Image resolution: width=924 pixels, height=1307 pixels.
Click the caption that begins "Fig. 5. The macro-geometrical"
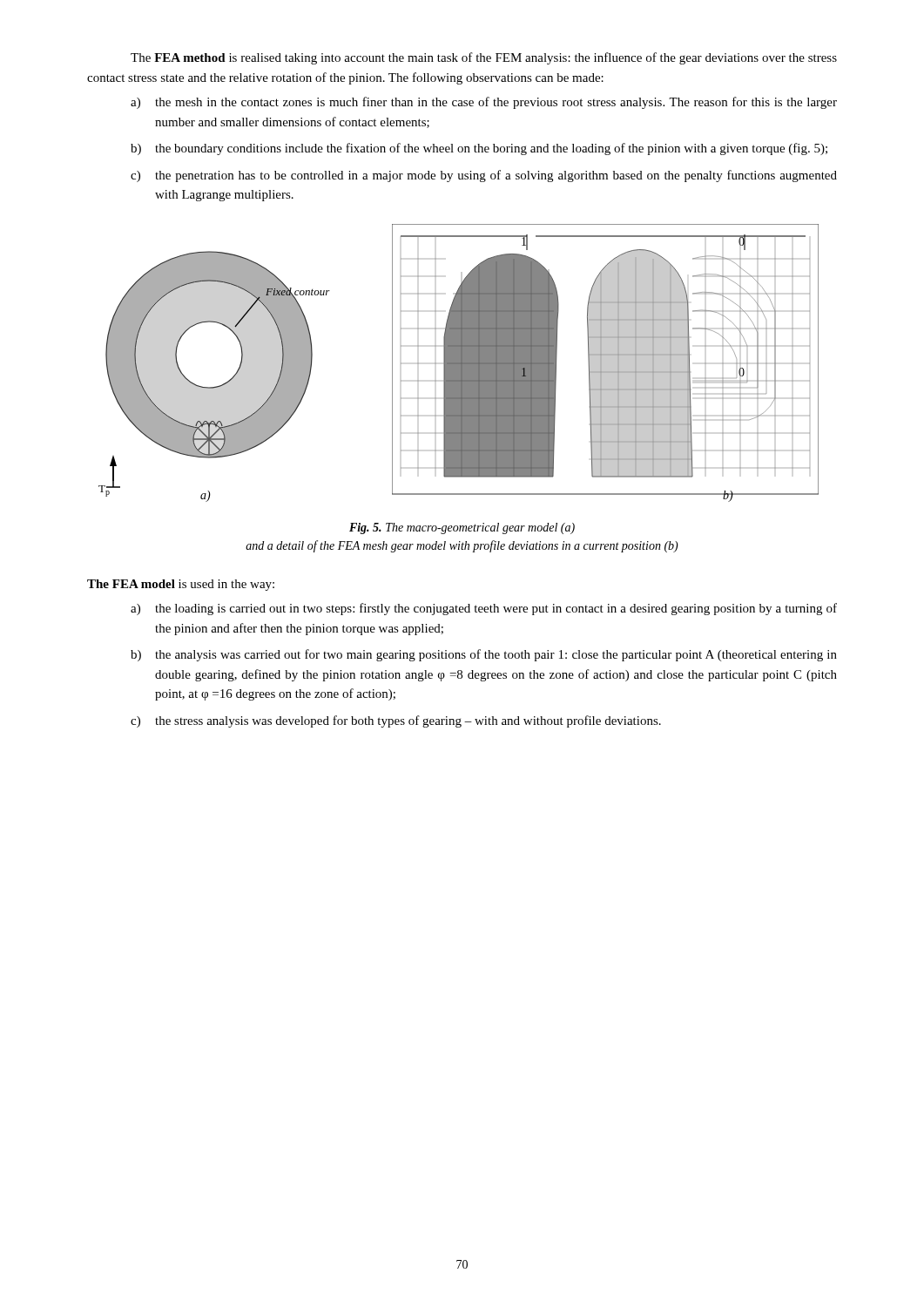point(462,536)
